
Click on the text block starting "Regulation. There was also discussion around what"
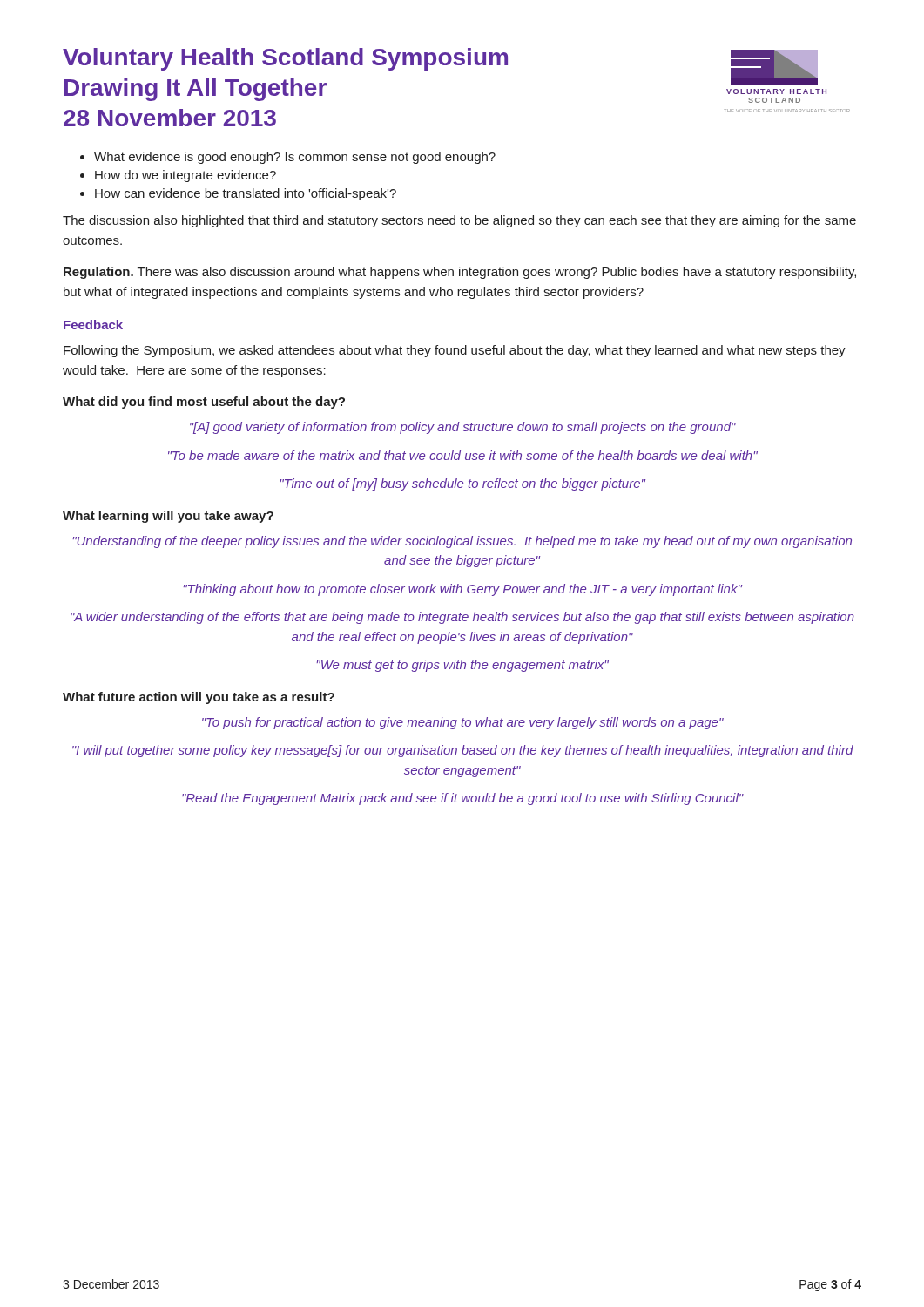pos(460,281)
